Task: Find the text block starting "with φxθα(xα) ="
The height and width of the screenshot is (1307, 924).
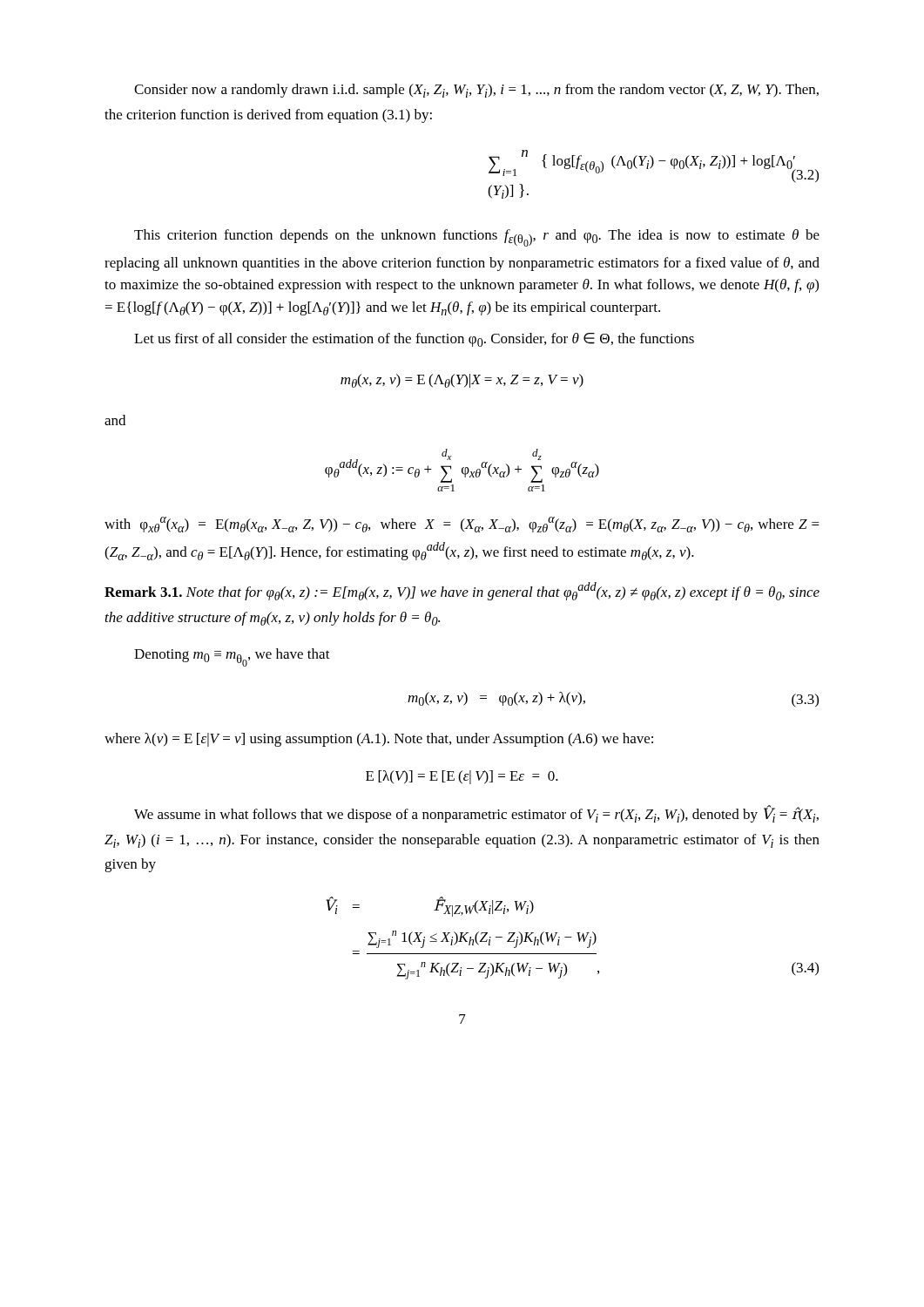Action: point(462,537)
